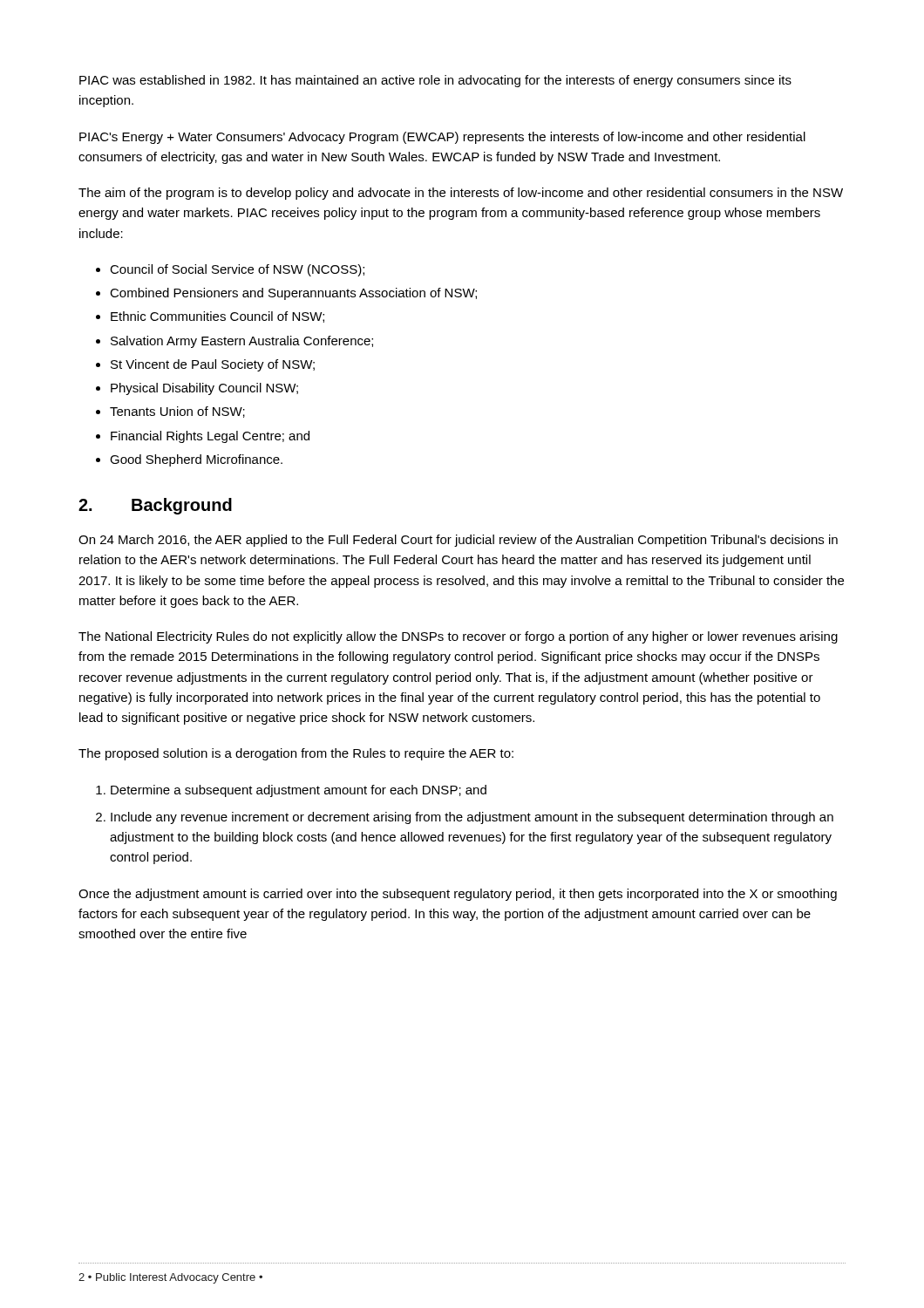Find "Combined Pensioners and Superannuants Association of NSW;" on this page
Image resolution: width=924 pixels, height=1308 pixels.
click(294, 293)
